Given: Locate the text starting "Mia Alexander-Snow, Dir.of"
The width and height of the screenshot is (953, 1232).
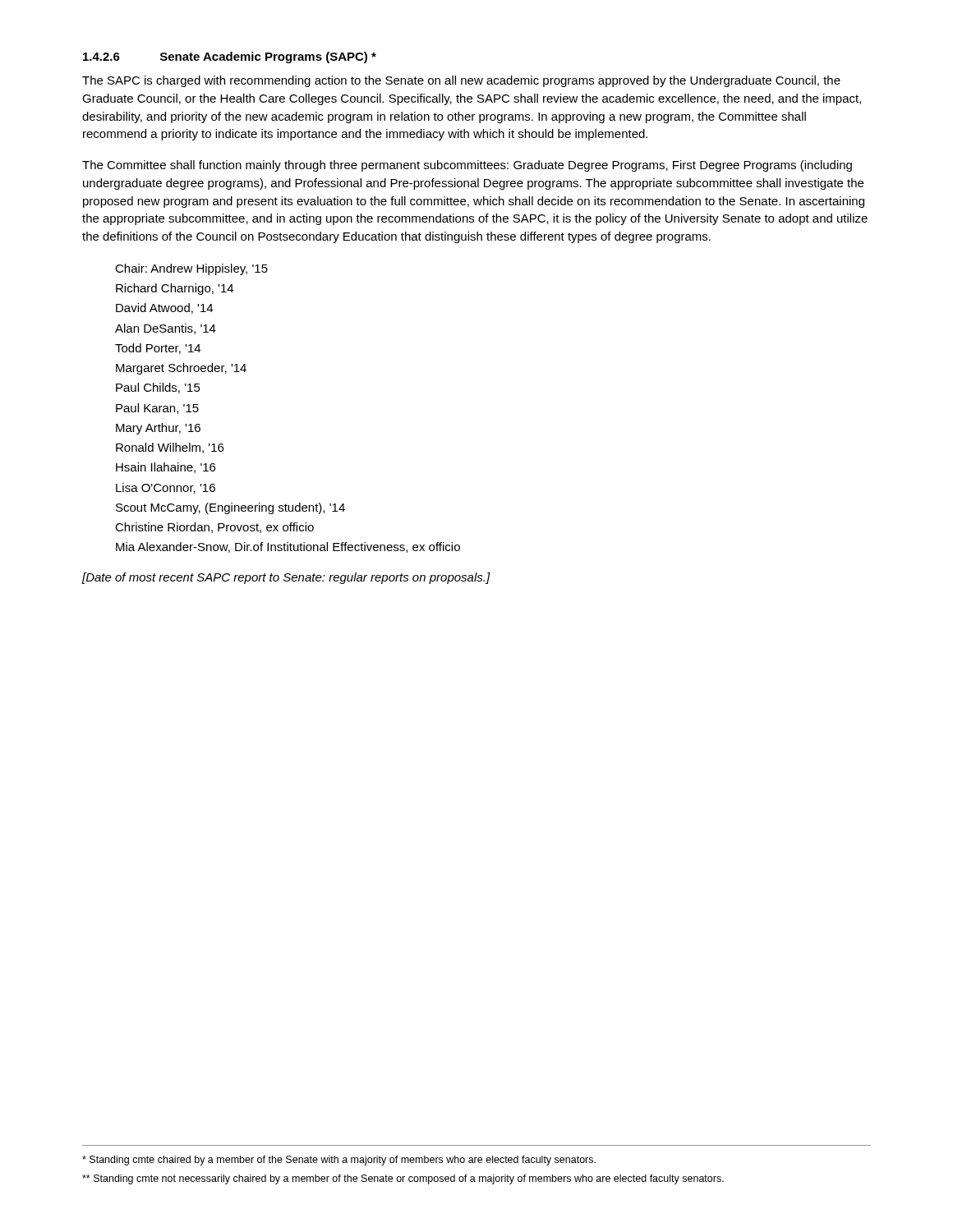Looking at the screenshot, I should 288,547.
